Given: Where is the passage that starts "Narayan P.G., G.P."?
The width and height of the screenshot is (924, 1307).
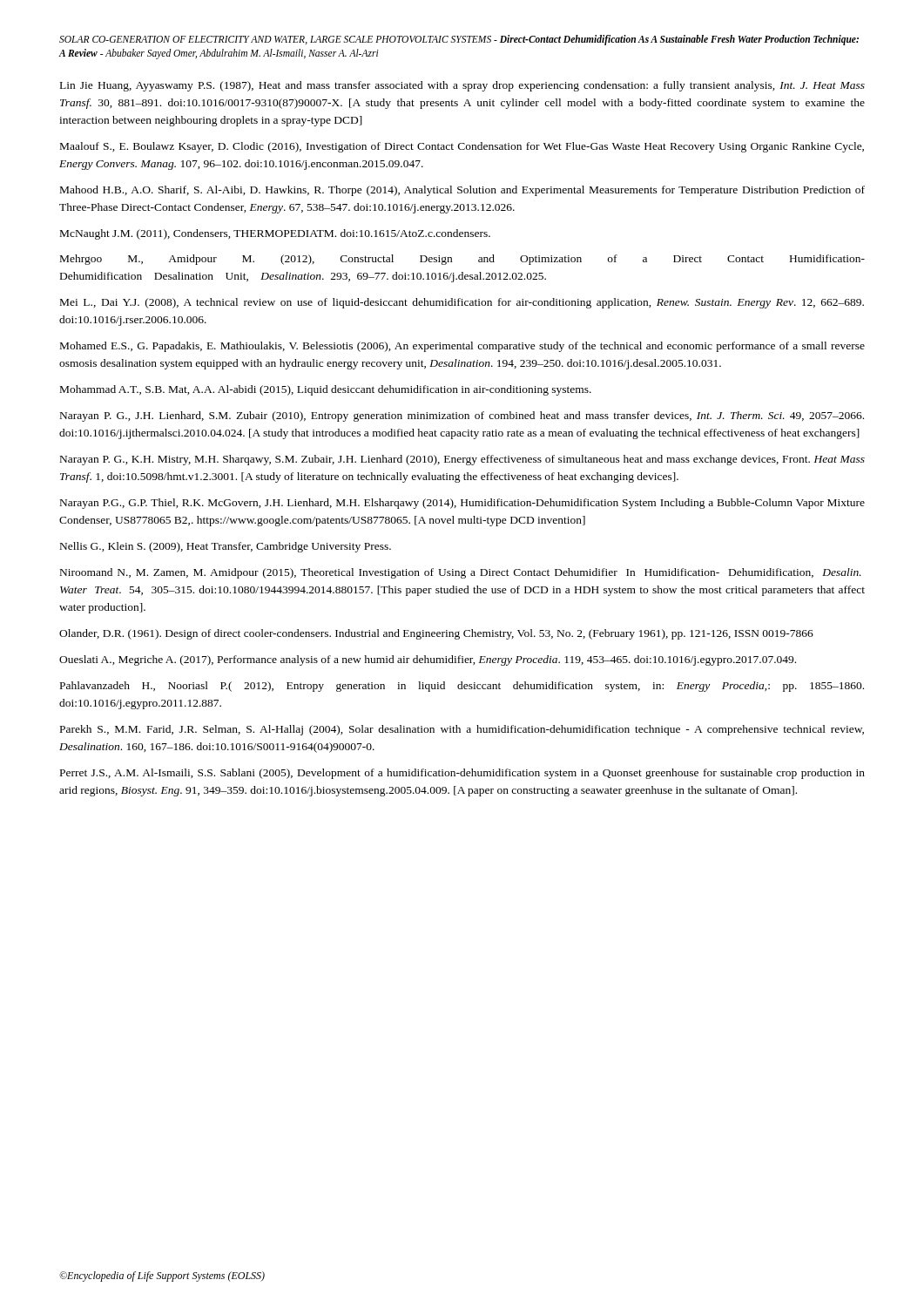Looking at the screenshot, I should click(x=462, y=511).
